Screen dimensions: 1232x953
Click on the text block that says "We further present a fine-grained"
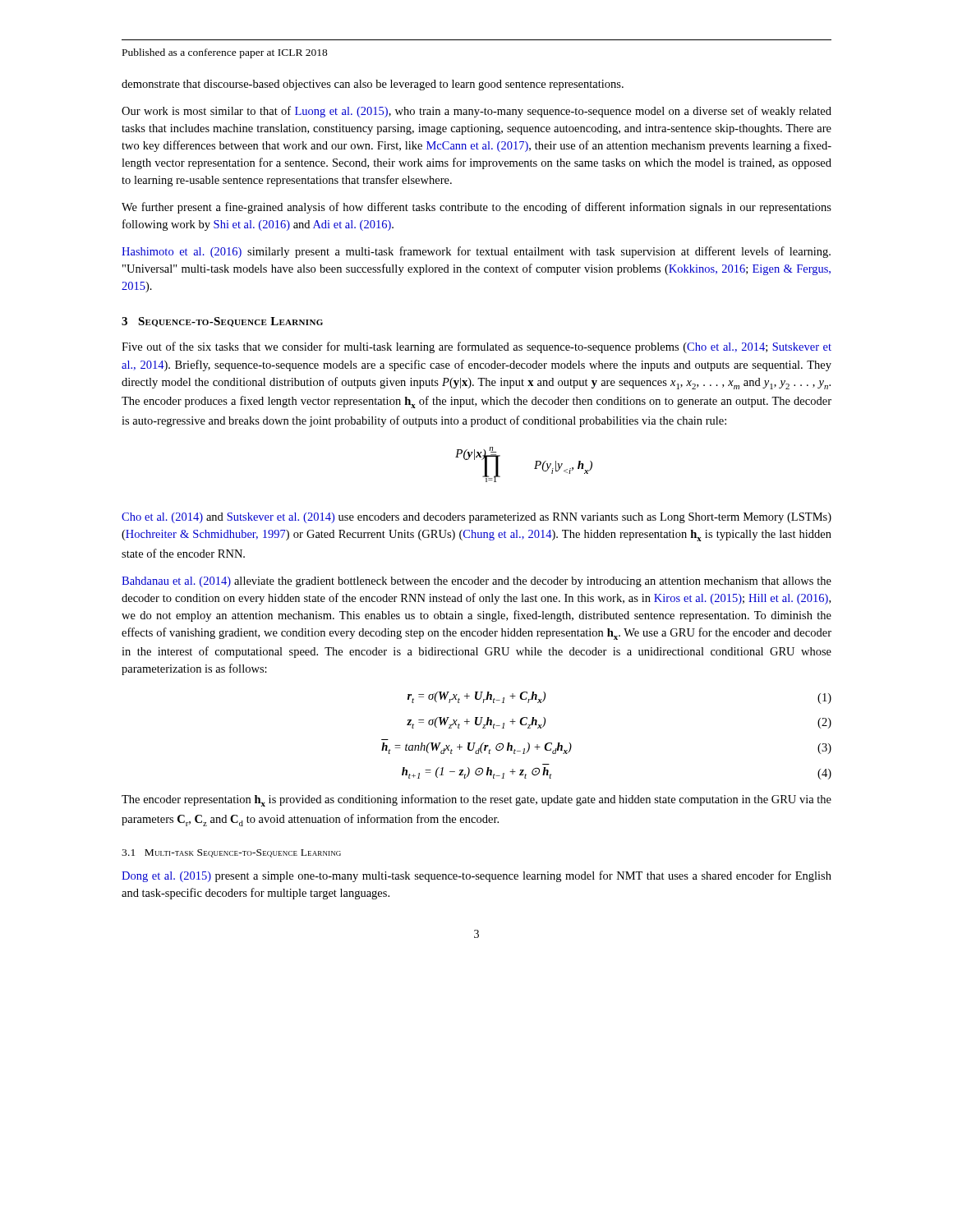pyautogui.click(x=476, y=215)
